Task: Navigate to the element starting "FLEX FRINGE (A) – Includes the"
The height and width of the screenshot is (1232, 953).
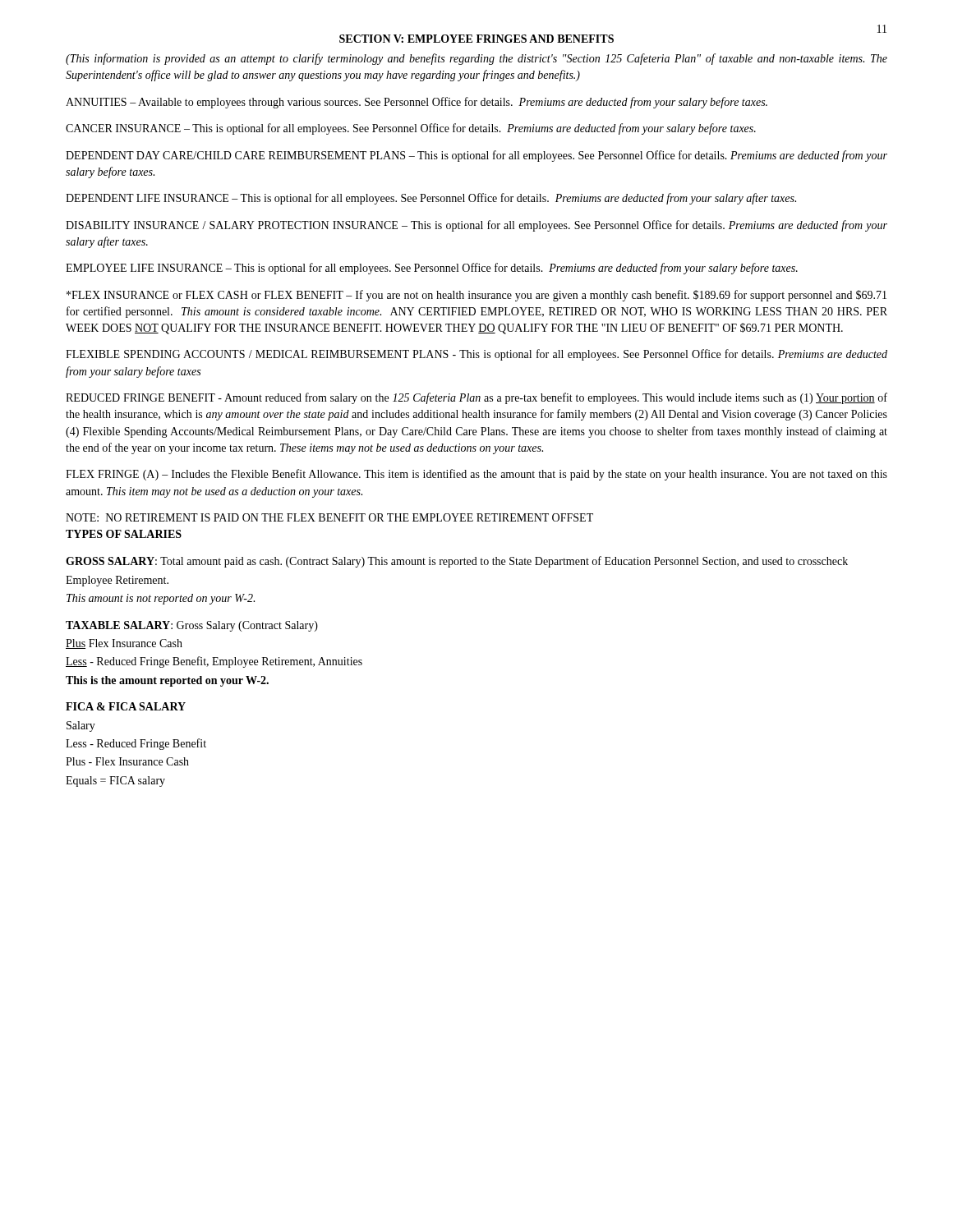Action: [x=476, y=483]
